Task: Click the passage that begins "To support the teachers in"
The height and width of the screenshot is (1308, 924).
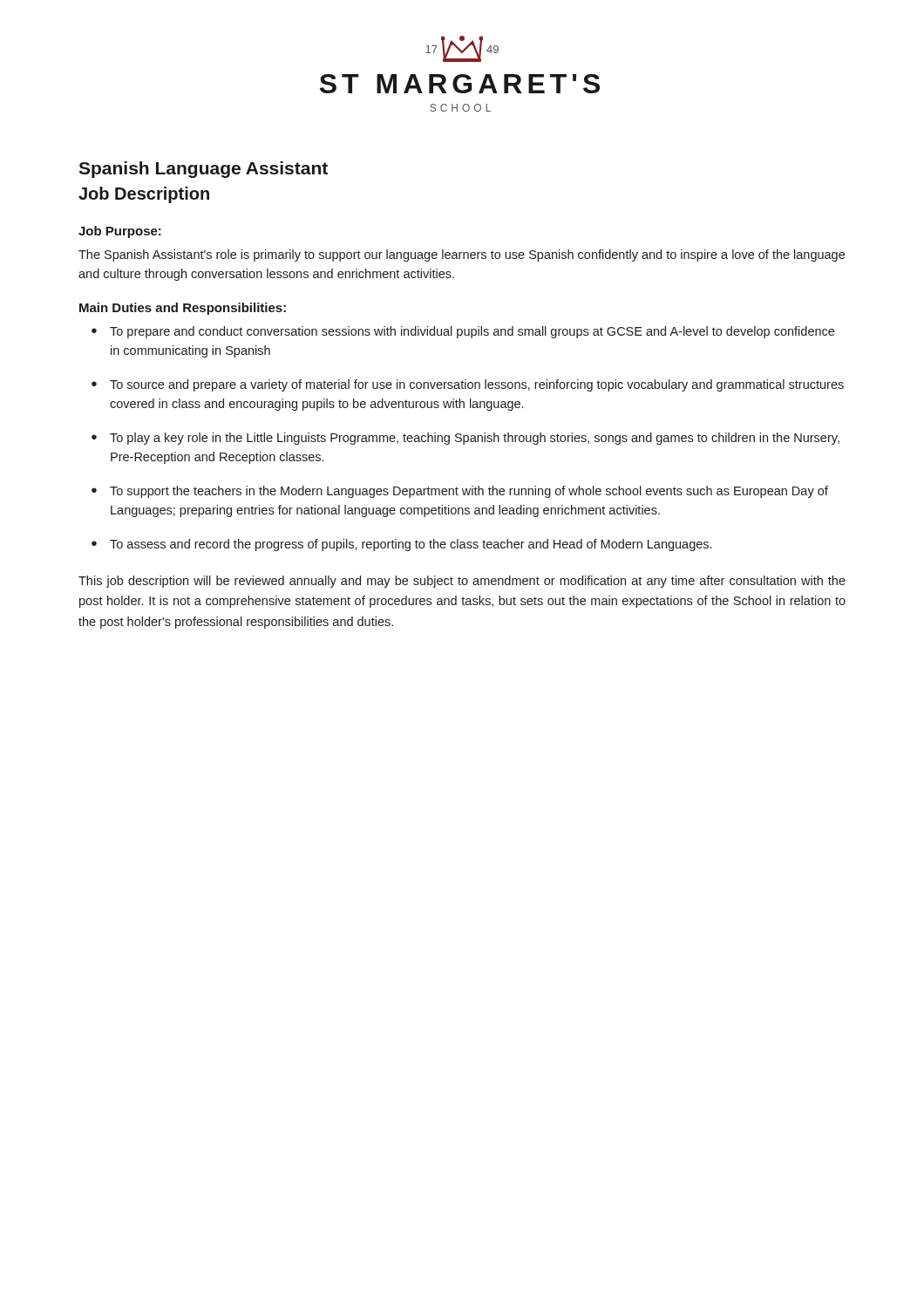Action: pyautogui.click(x=469, y=501)
